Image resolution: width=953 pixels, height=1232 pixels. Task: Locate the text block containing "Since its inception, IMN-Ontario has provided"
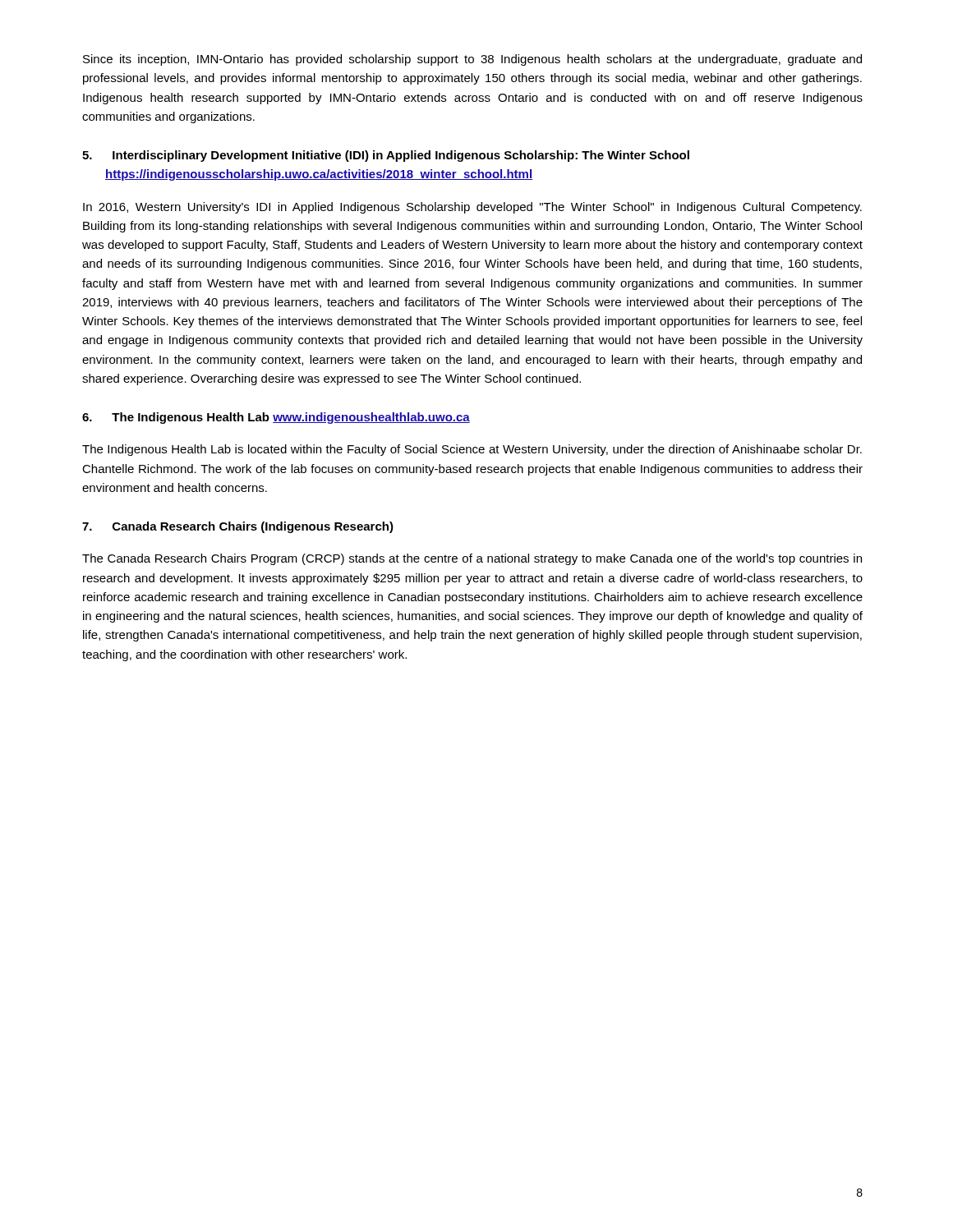pyautogui.click(x=472, y=87)
